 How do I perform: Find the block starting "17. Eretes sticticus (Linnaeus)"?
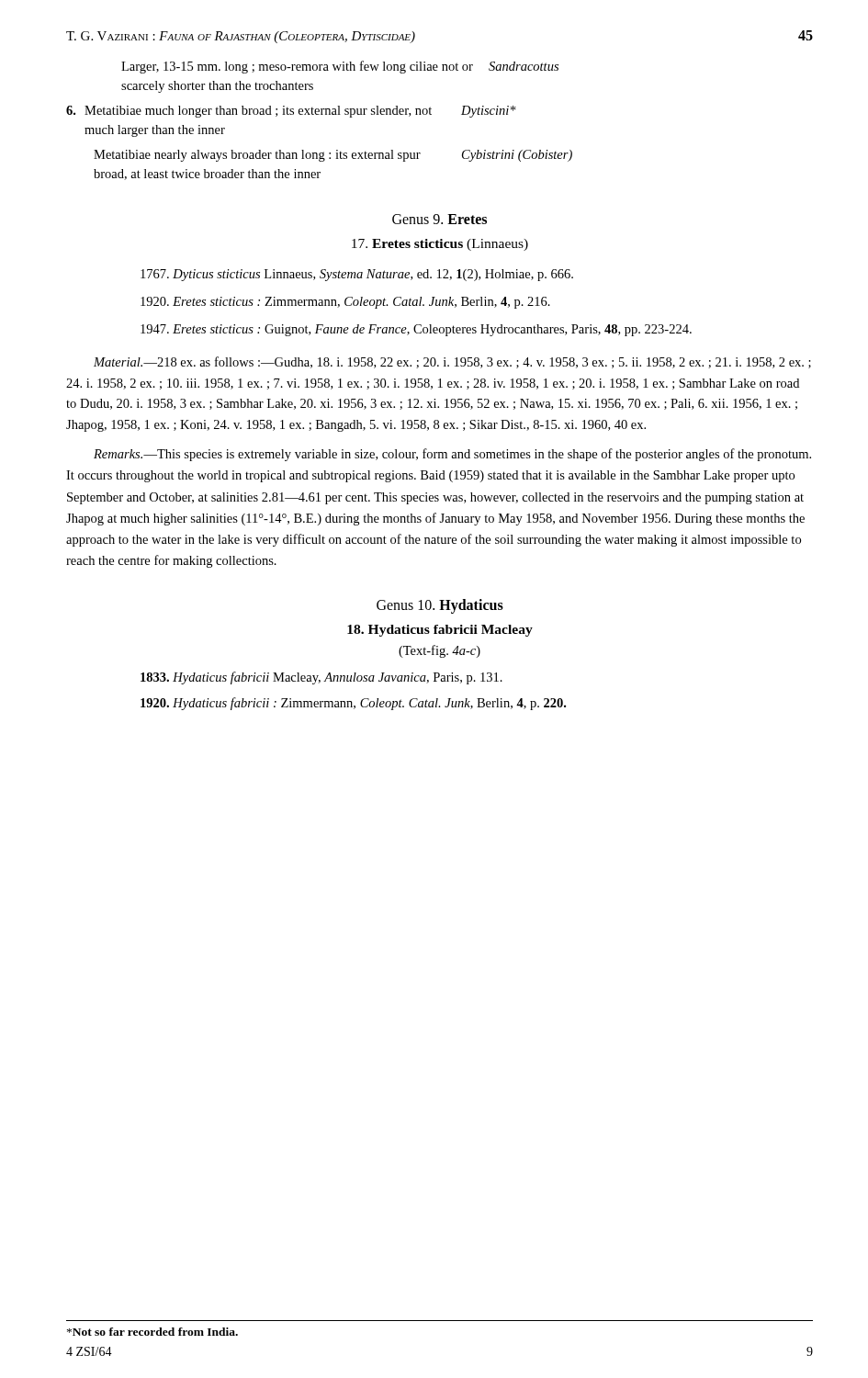tap(440, 243)
